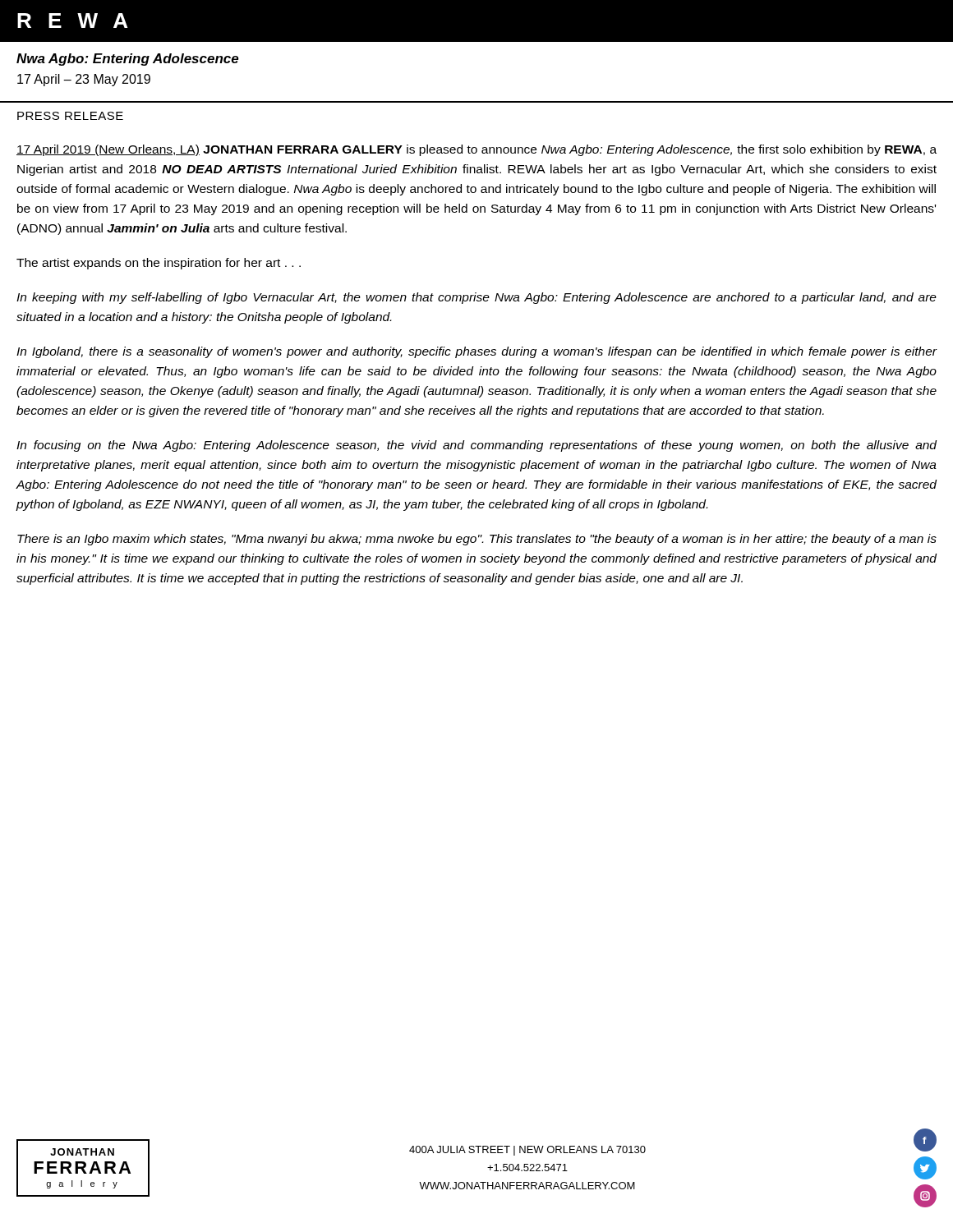The width and height of the screenshot is (953, 1232).
Task: Click the passage that begins "In Igboland, there"
Action: [x=476, y=381]
